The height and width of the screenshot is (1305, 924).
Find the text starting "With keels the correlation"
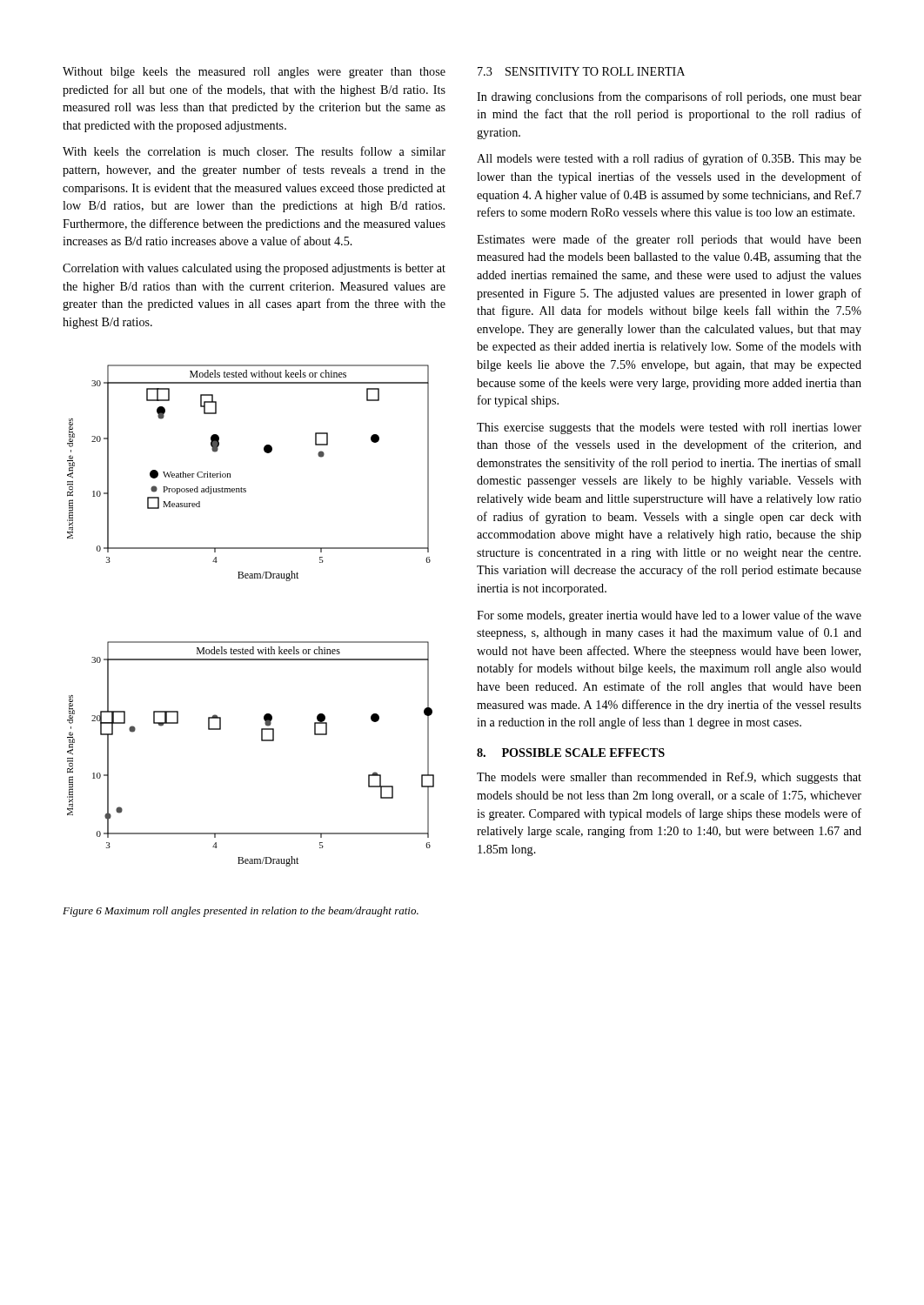pyautogui.click(x=254, y=197)
